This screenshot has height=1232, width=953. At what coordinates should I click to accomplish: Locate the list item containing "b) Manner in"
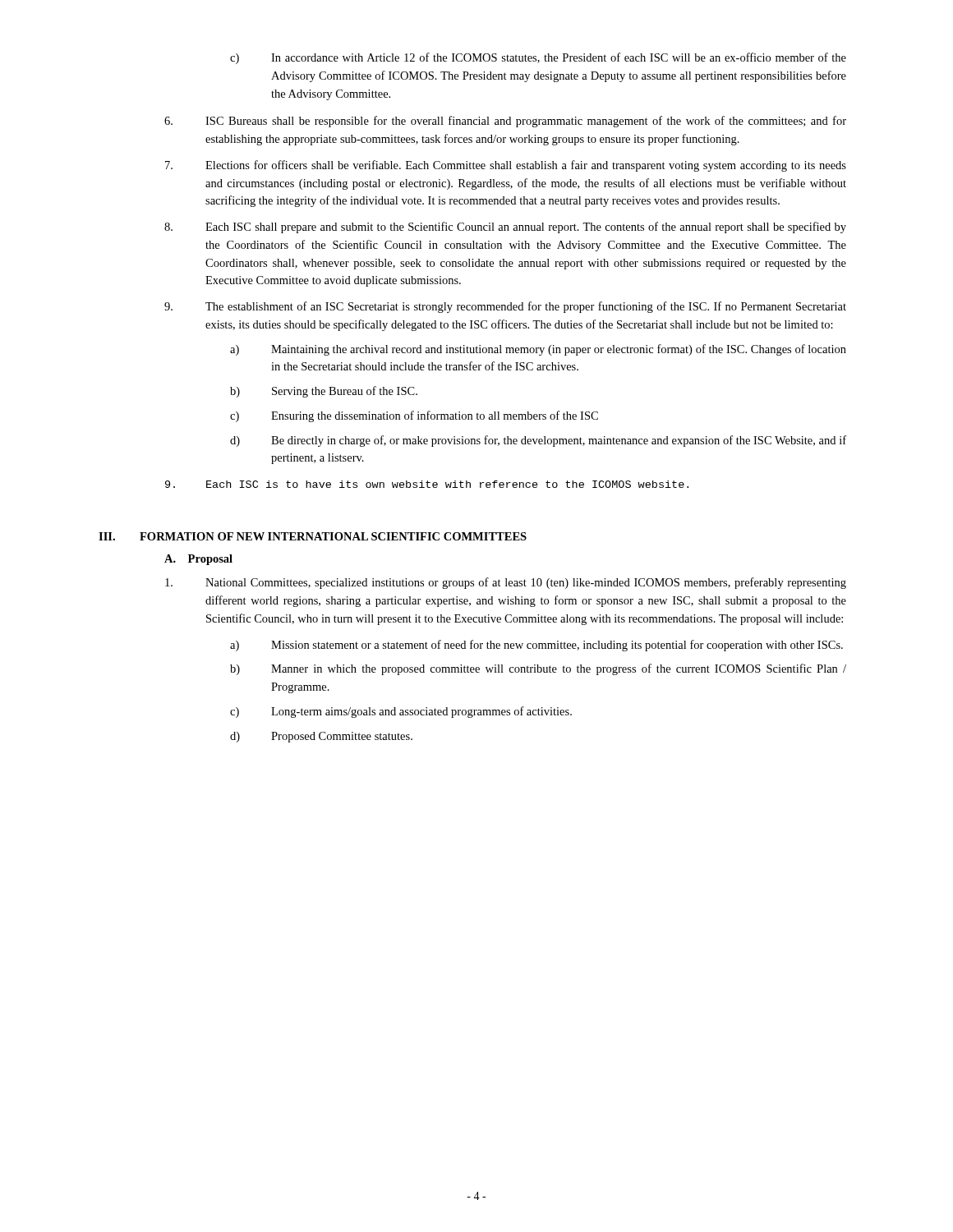point(538,678)
